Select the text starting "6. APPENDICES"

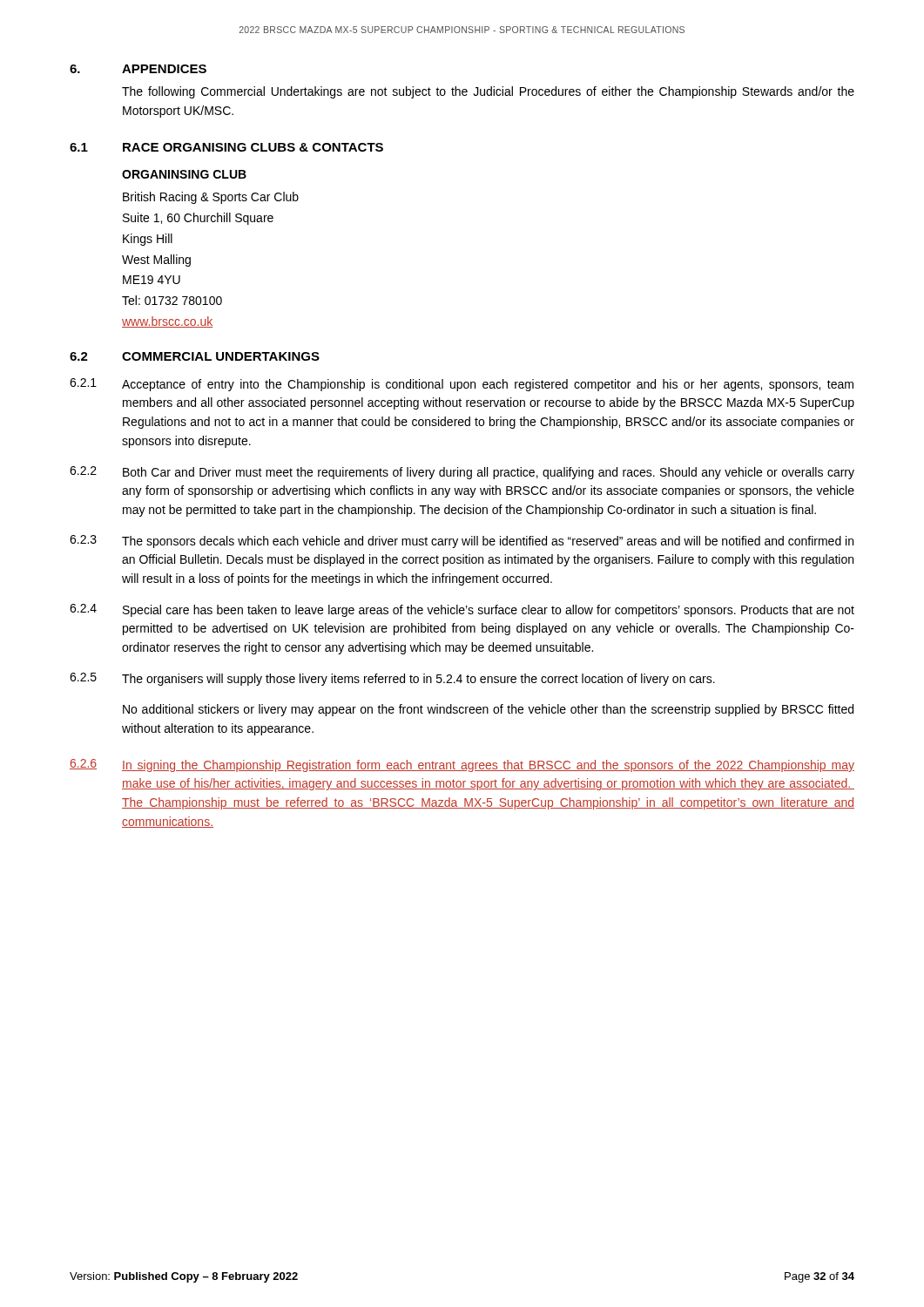tap(138, 69)
